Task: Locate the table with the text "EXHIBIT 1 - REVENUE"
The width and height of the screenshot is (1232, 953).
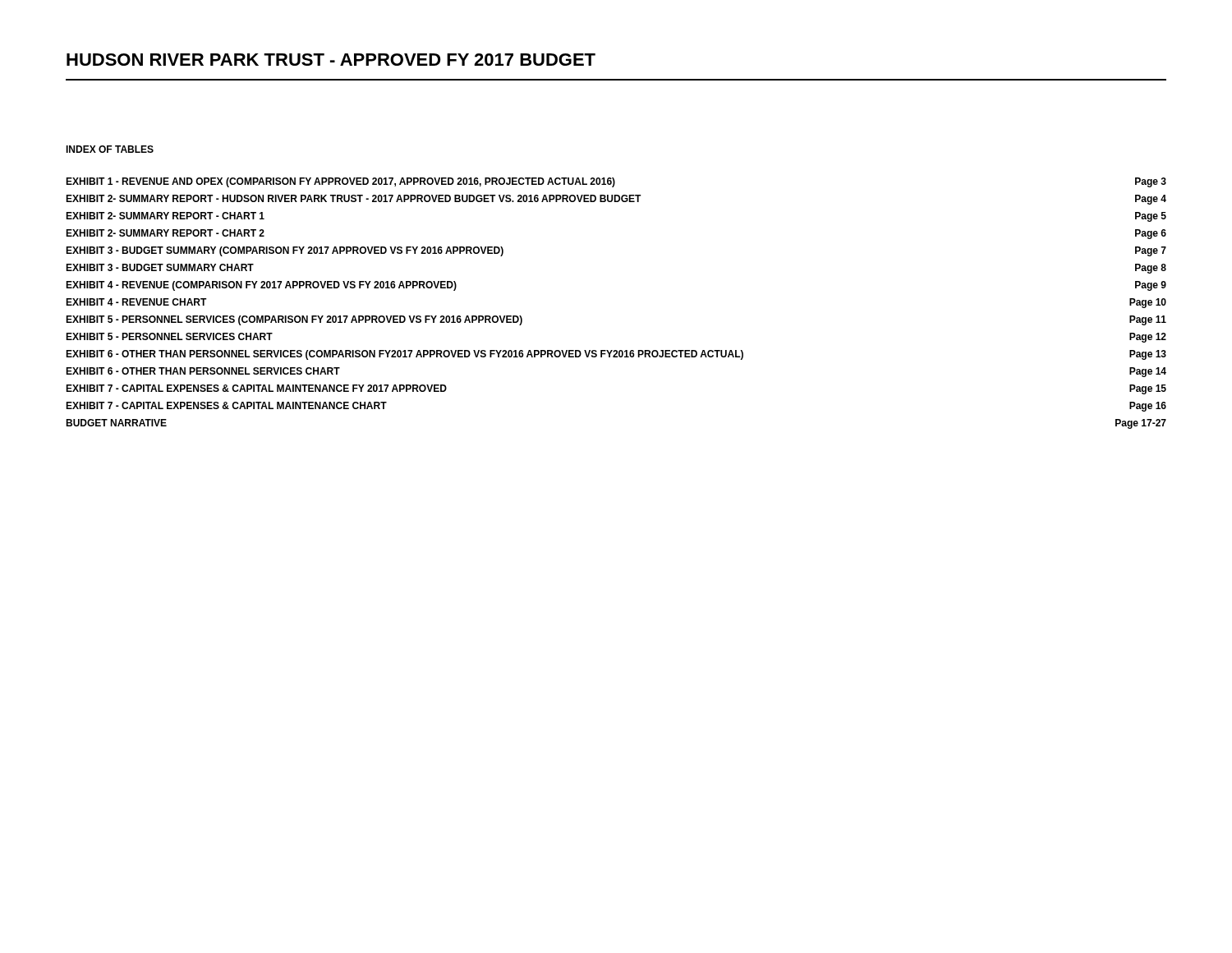Action: click(616, 302)
